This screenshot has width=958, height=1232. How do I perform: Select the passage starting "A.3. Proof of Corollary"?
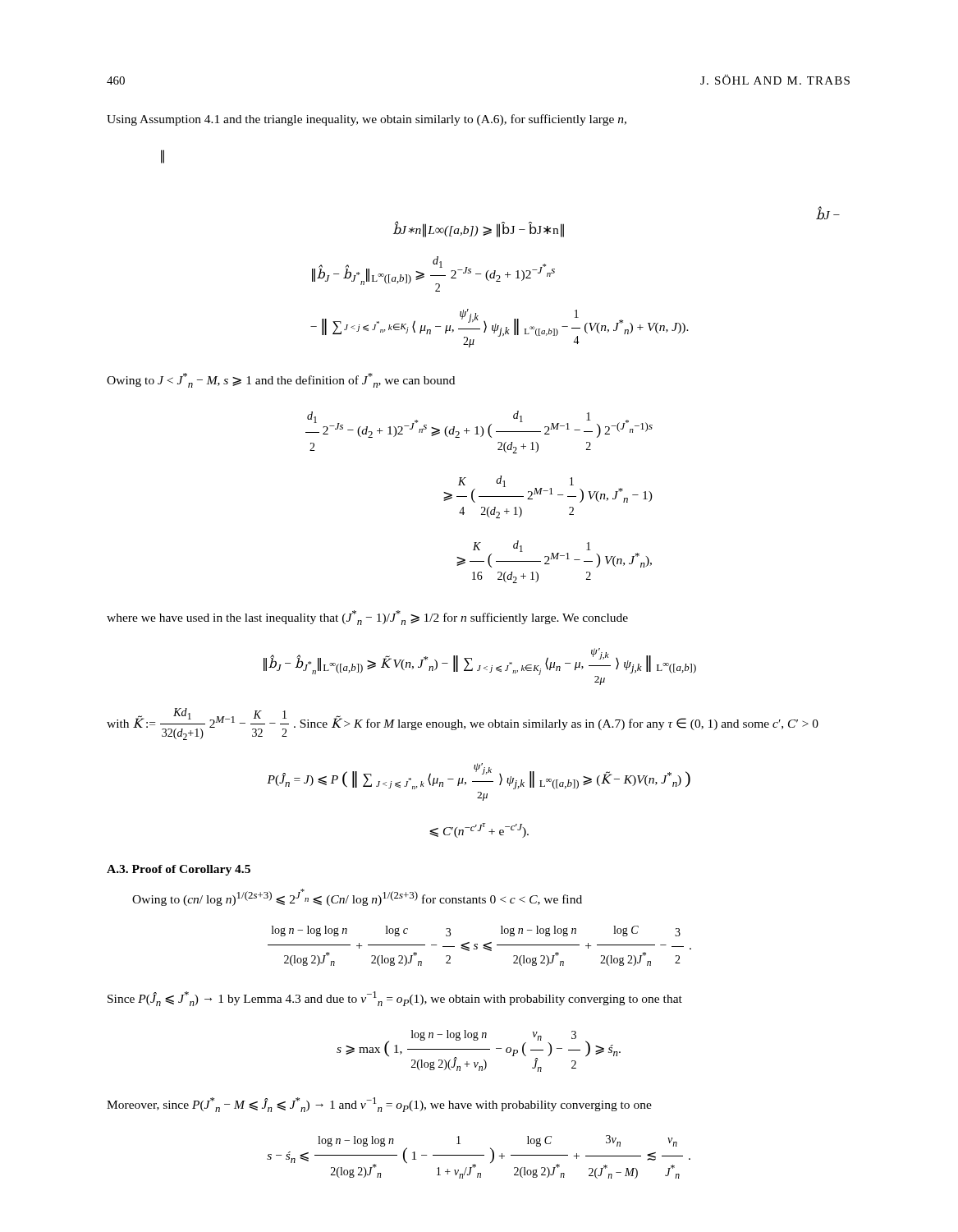[x=179, y=868]
